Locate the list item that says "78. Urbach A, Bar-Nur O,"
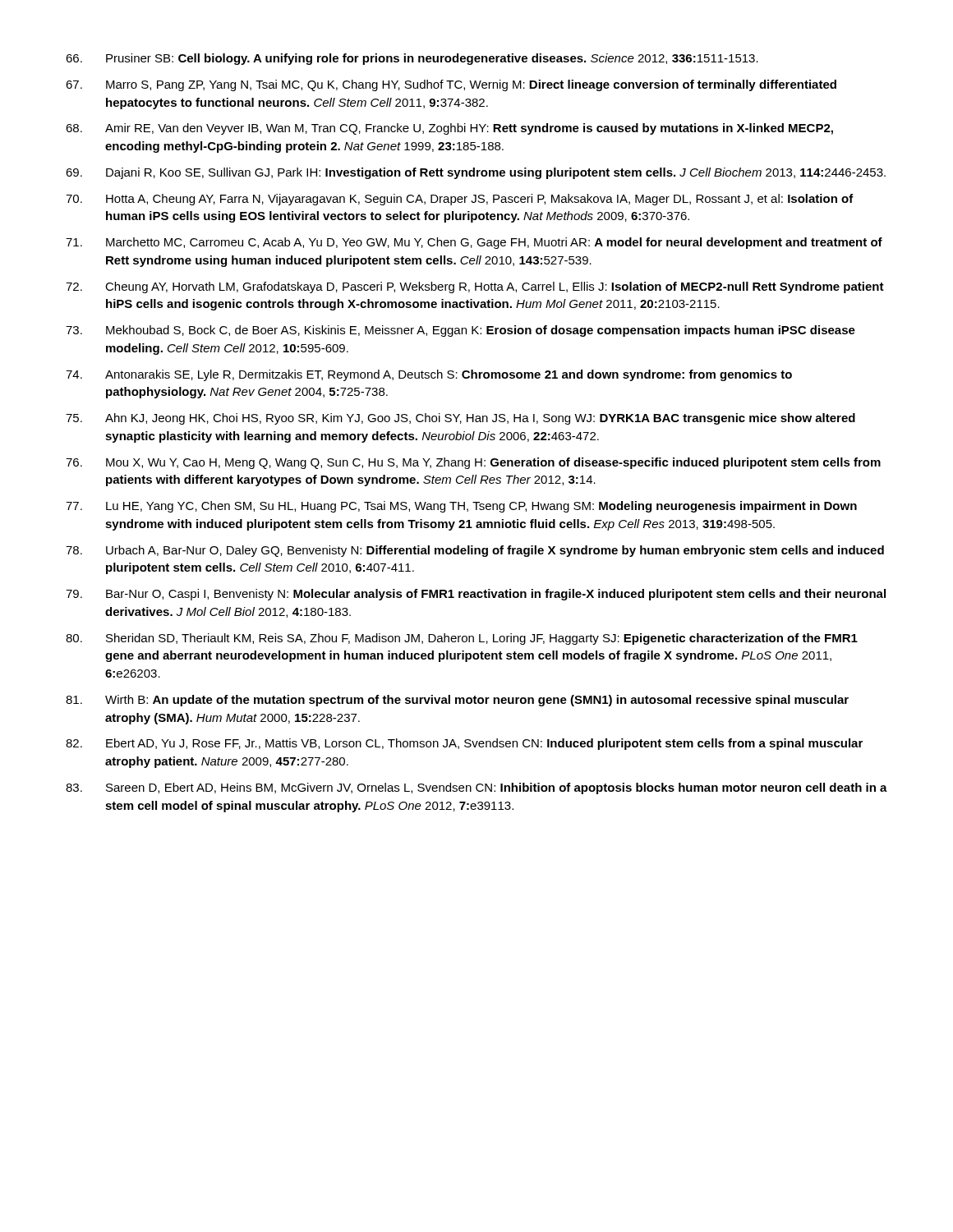Viewport: 953px width, 1232px height. pos(476,559)
